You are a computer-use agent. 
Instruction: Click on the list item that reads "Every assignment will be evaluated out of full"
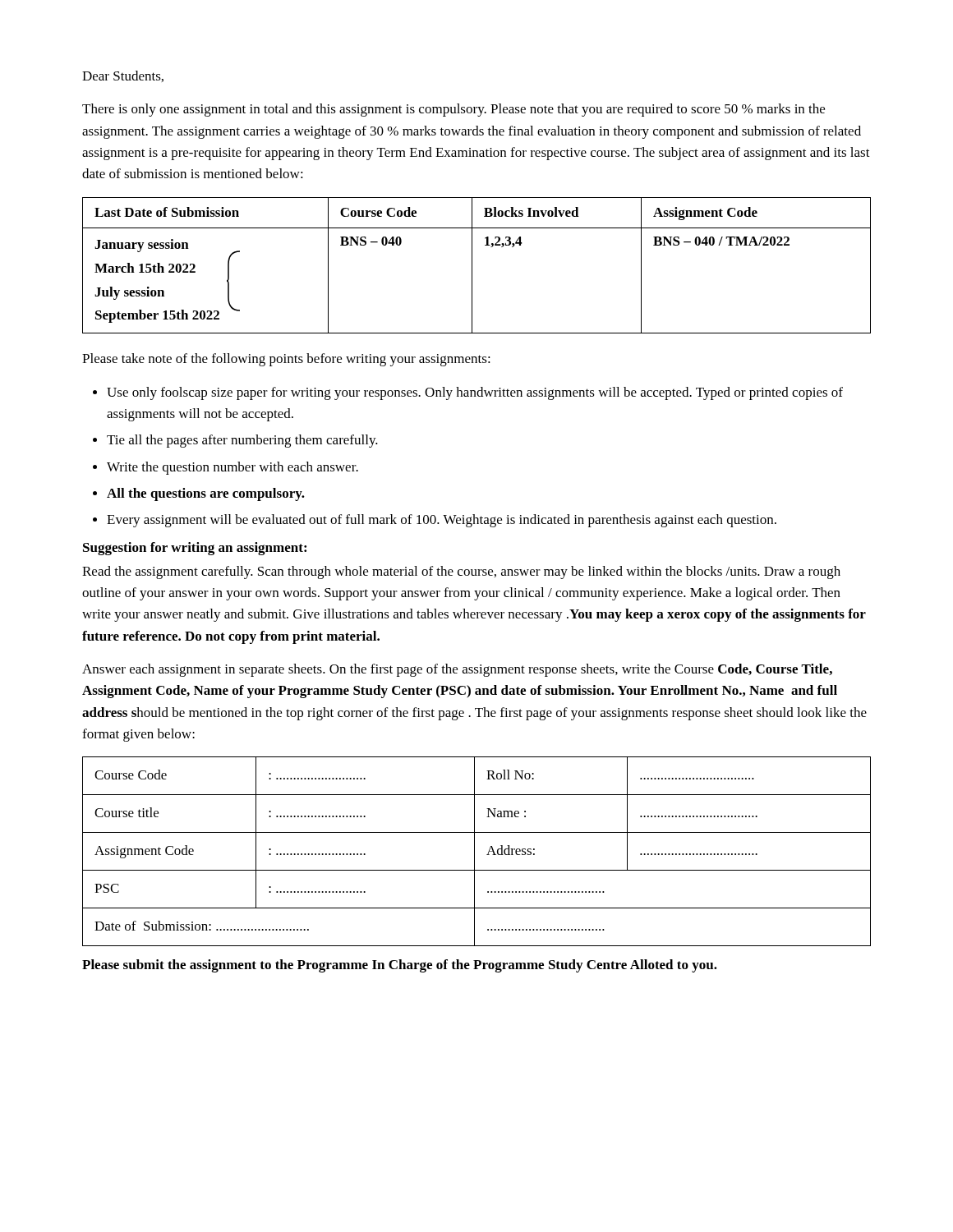tap(442, 520)
